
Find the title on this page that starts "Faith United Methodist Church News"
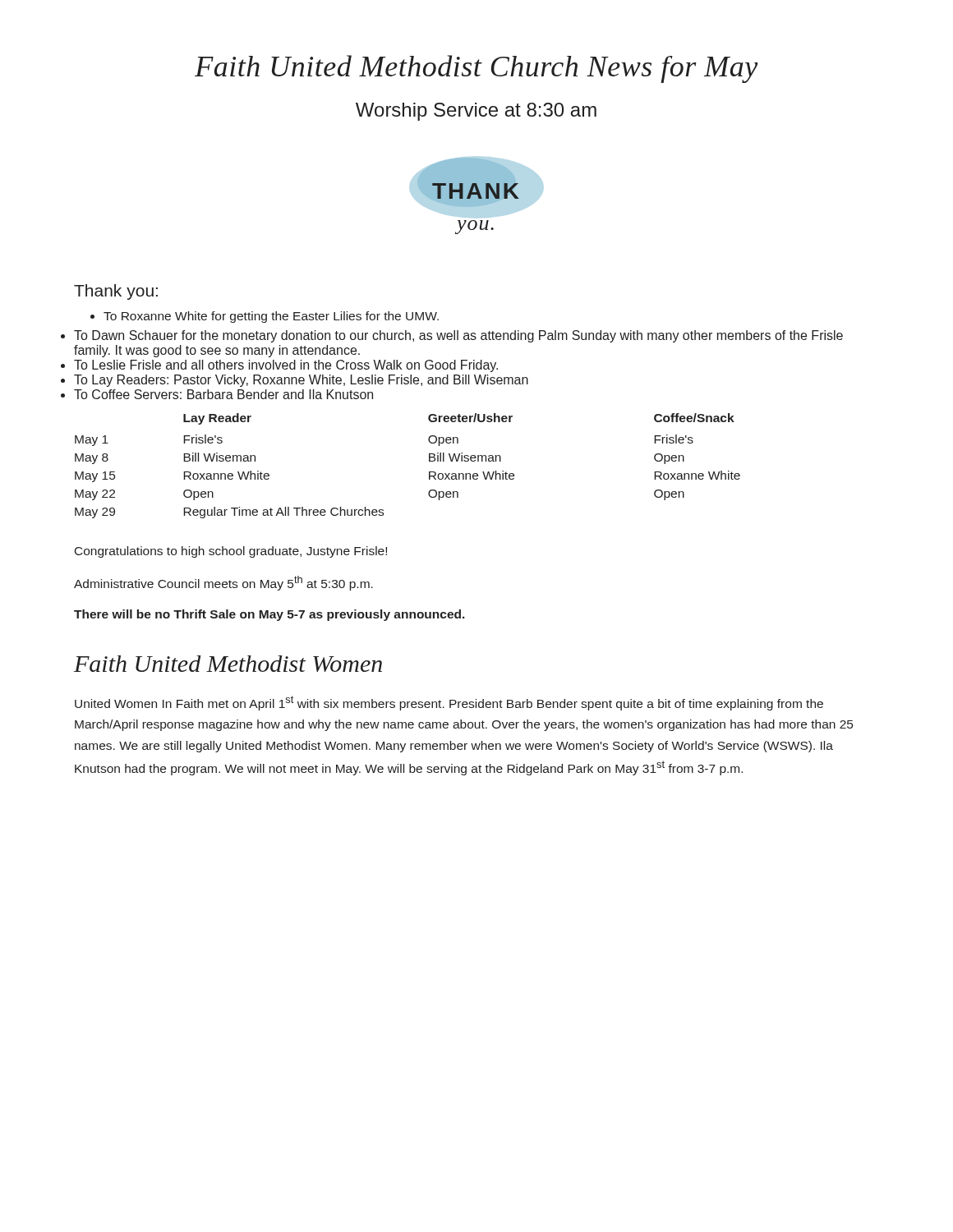click(x=476, y=67)
